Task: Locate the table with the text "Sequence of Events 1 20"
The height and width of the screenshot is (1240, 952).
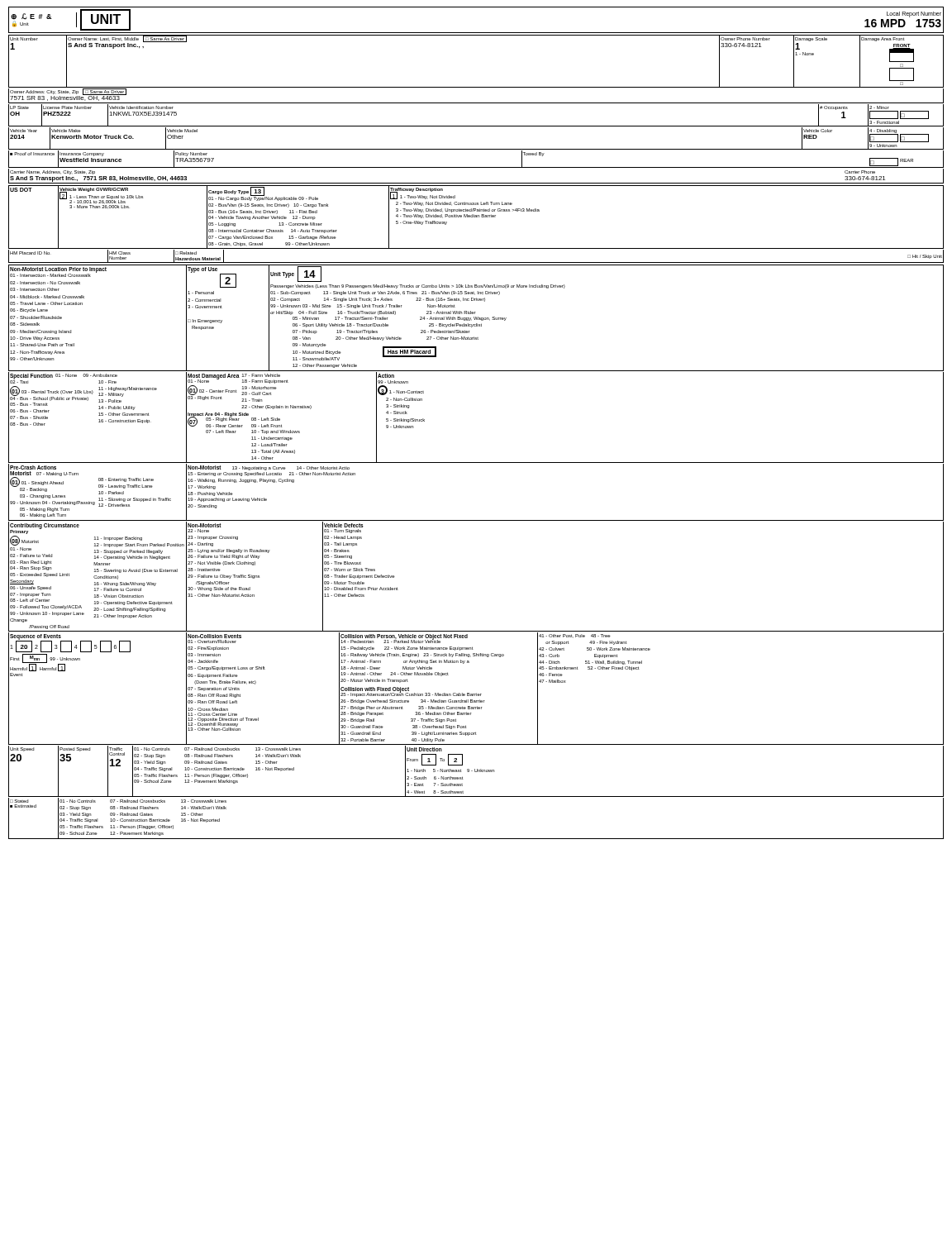Action: [x=476, y=689]
